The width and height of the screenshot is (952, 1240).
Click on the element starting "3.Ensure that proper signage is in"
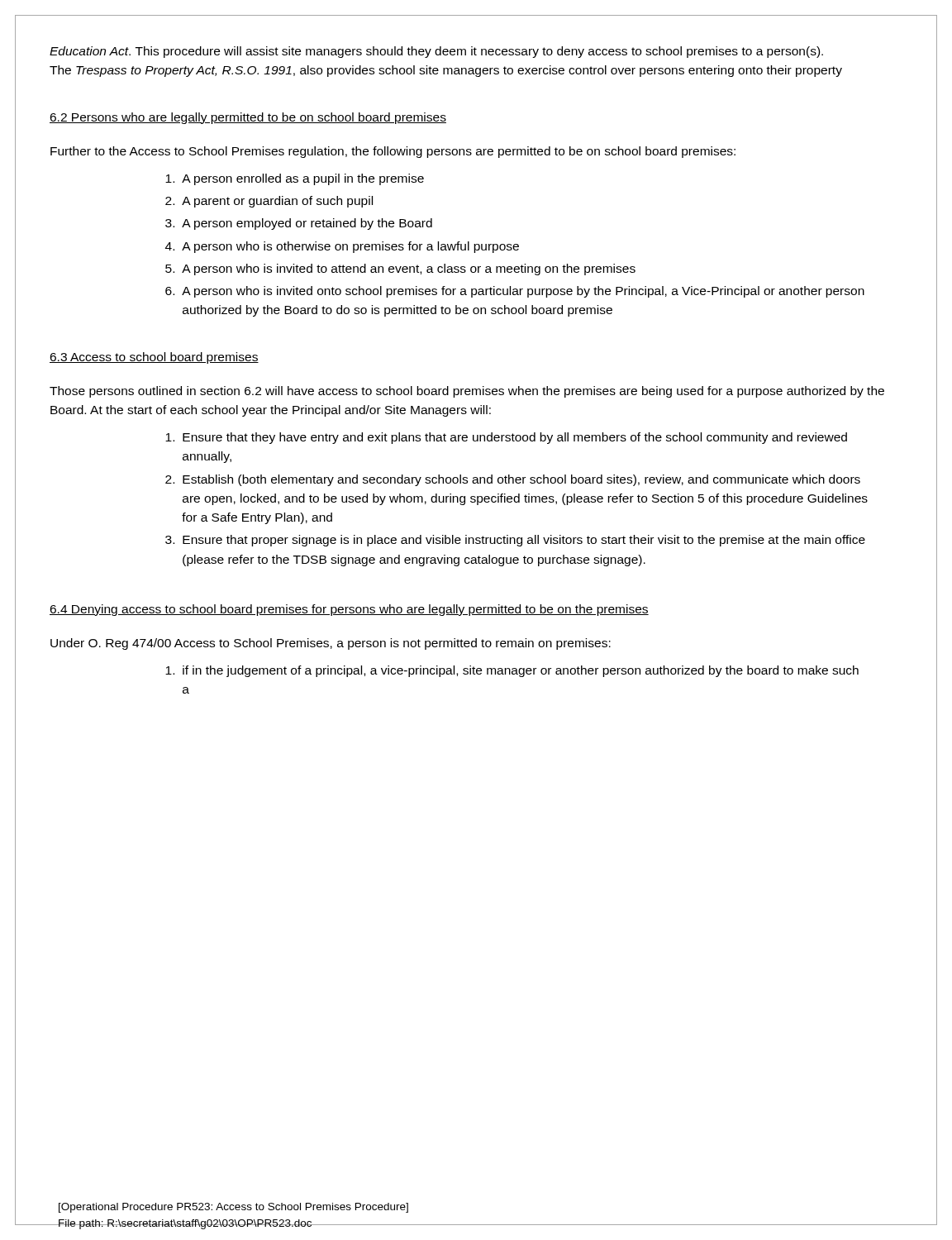(x=509, y=549)
